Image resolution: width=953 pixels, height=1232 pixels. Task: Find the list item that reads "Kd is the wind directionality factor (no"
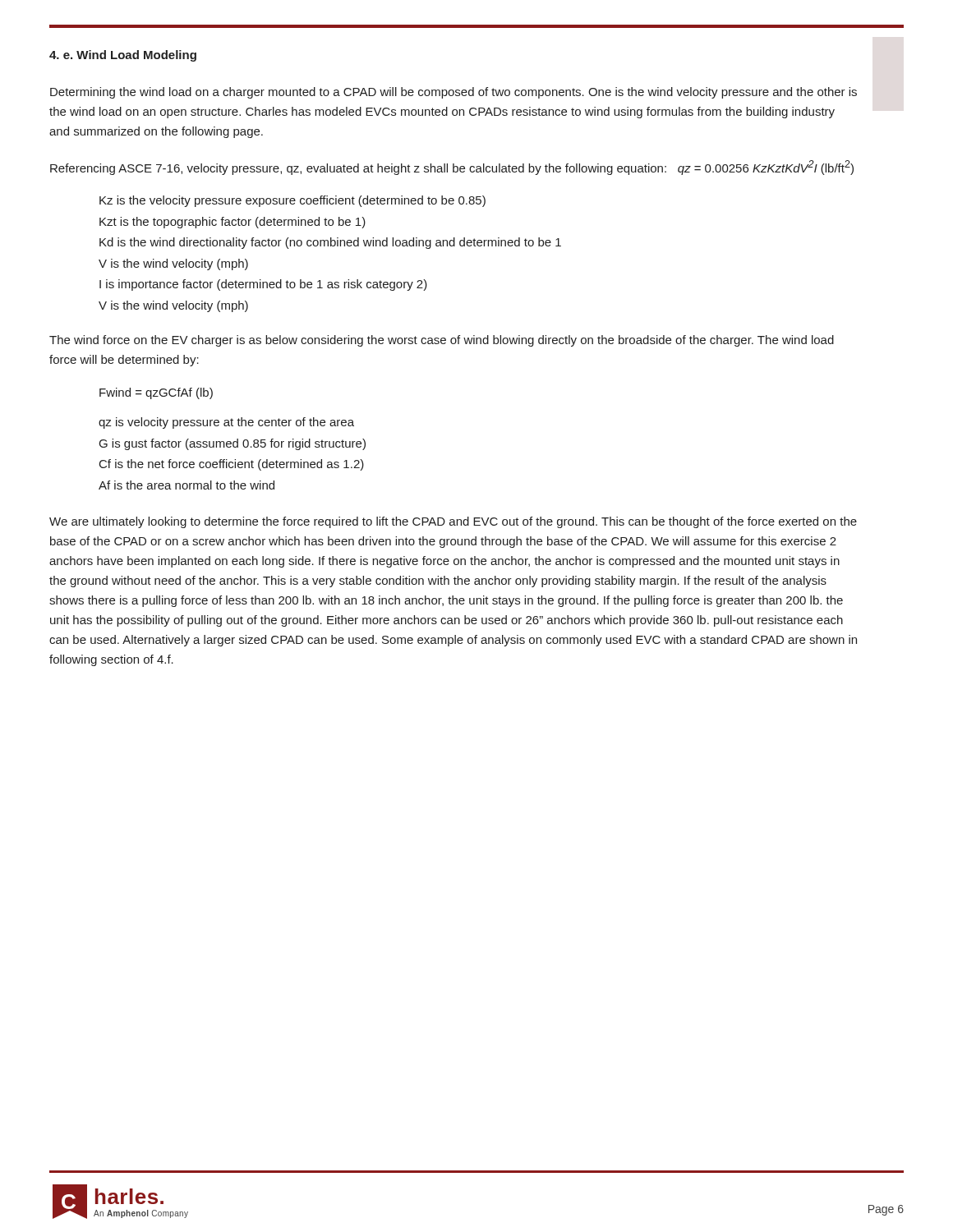coord(330,242)
